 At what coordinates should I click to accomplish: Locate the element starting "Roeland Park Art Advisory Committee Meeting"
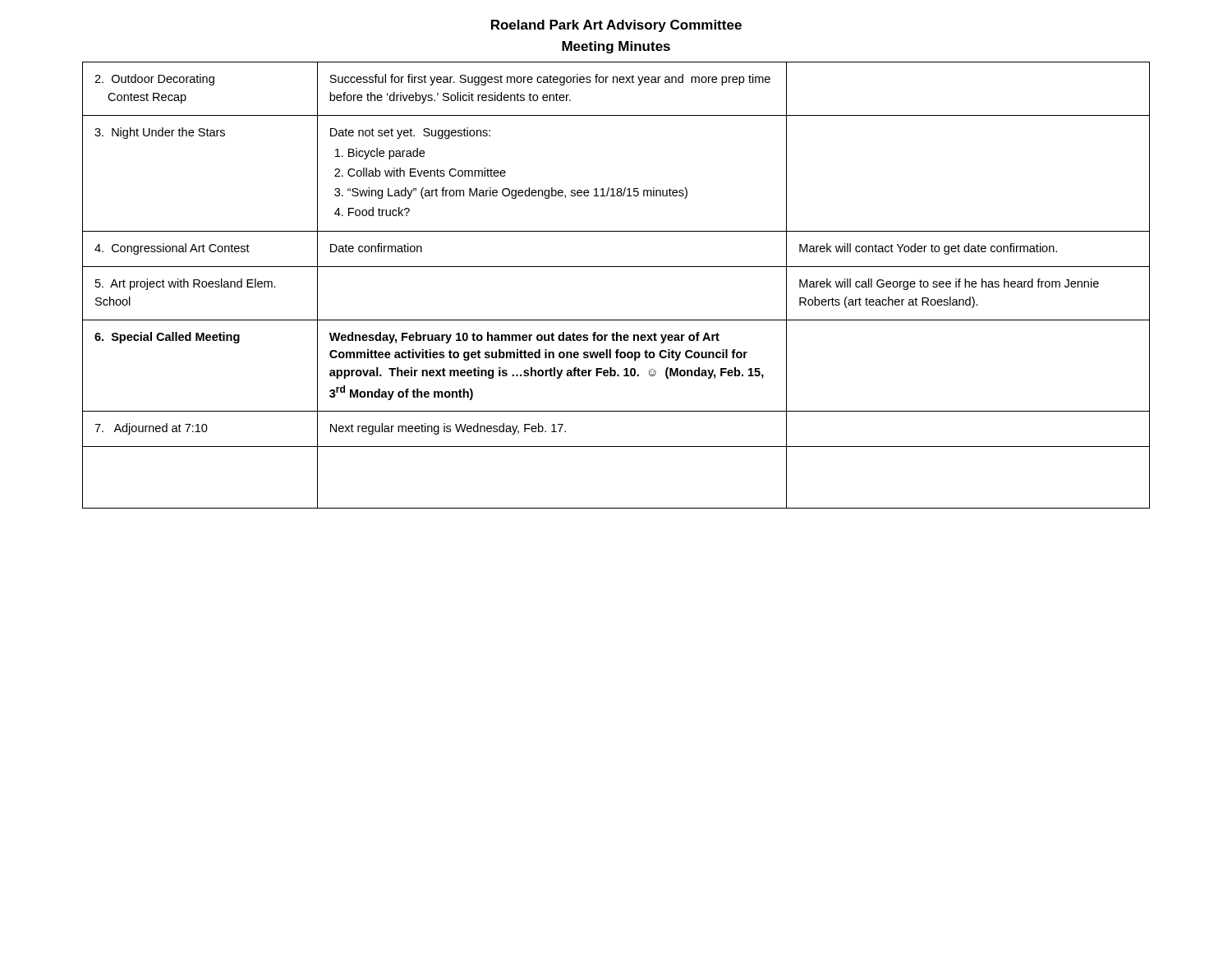(x=616, y=36)
